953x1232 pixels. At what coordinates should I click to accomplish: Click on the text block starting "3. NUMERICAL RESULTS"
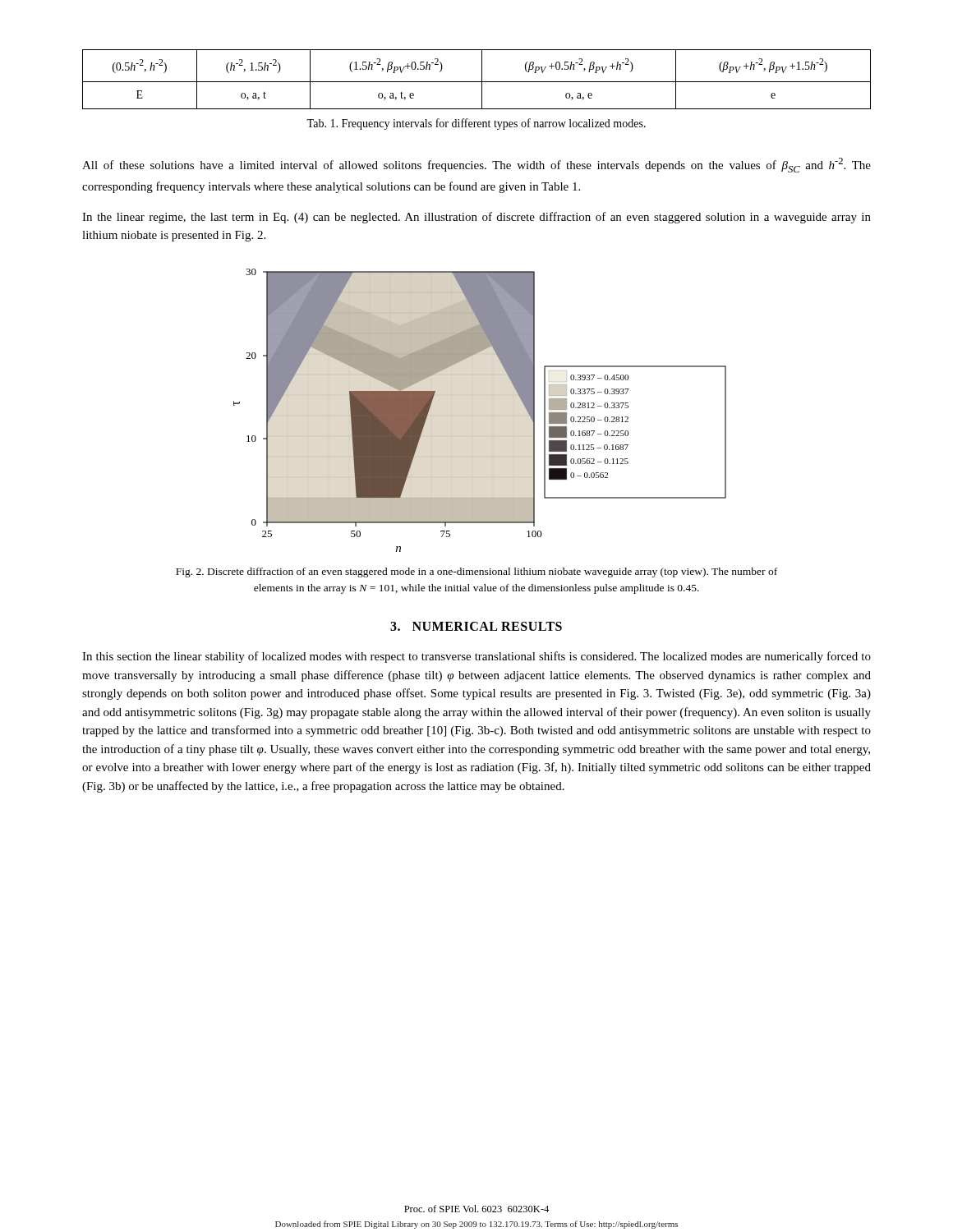click(476, 626)
